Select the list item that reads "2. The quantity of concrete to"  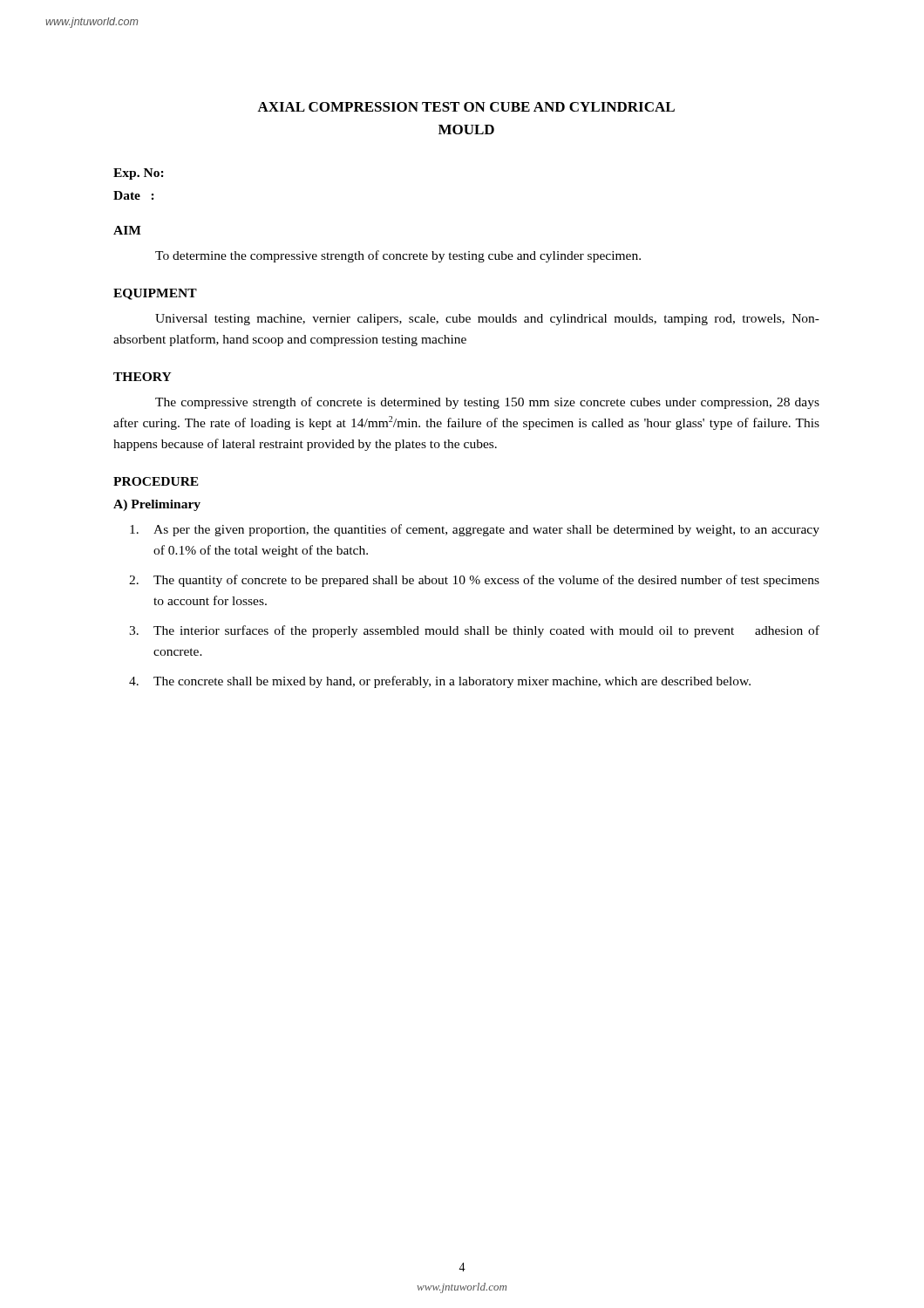474,591
